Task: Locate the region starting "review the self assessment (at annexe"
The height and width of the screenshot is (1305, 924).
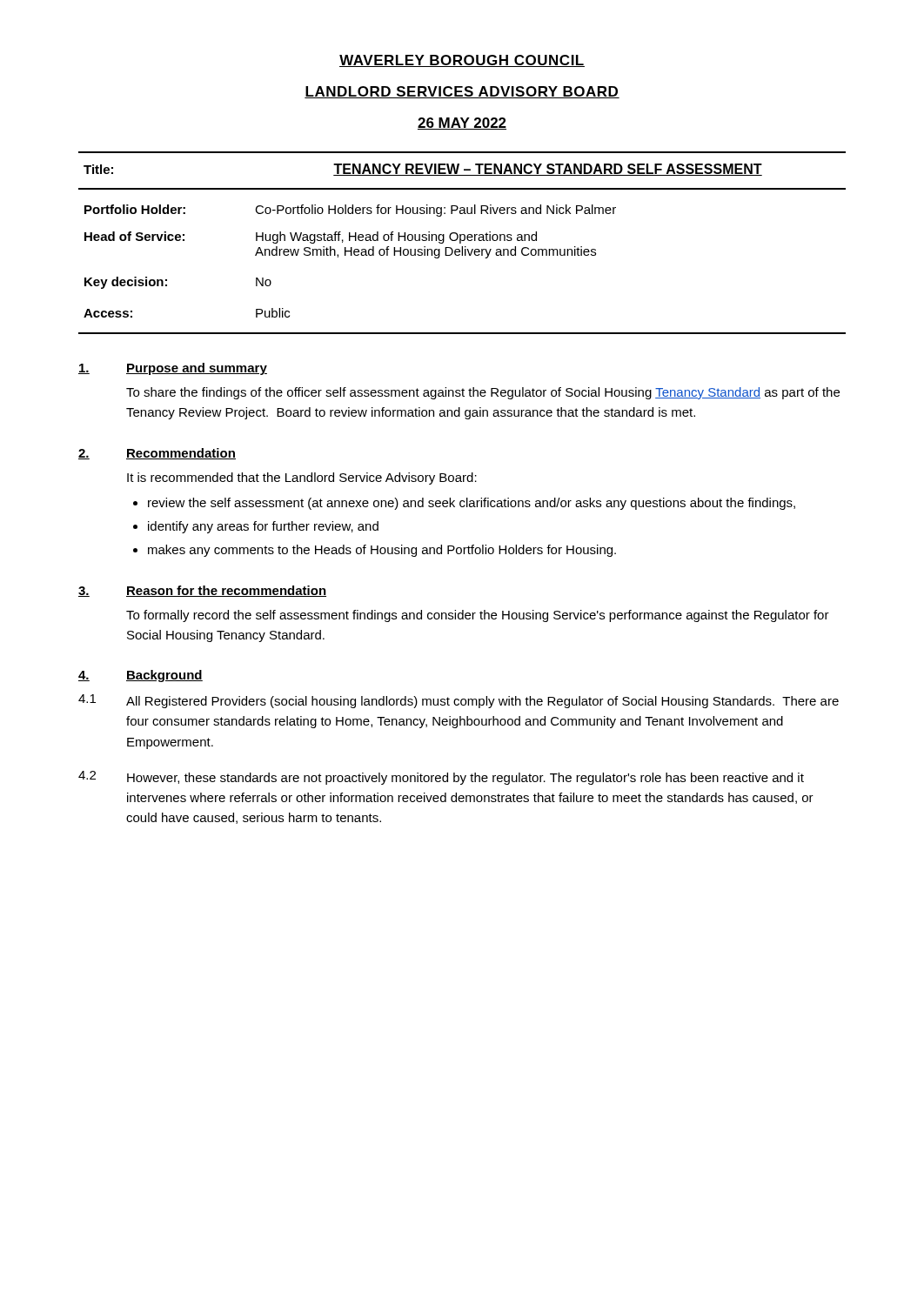Action: pos(472,502)
